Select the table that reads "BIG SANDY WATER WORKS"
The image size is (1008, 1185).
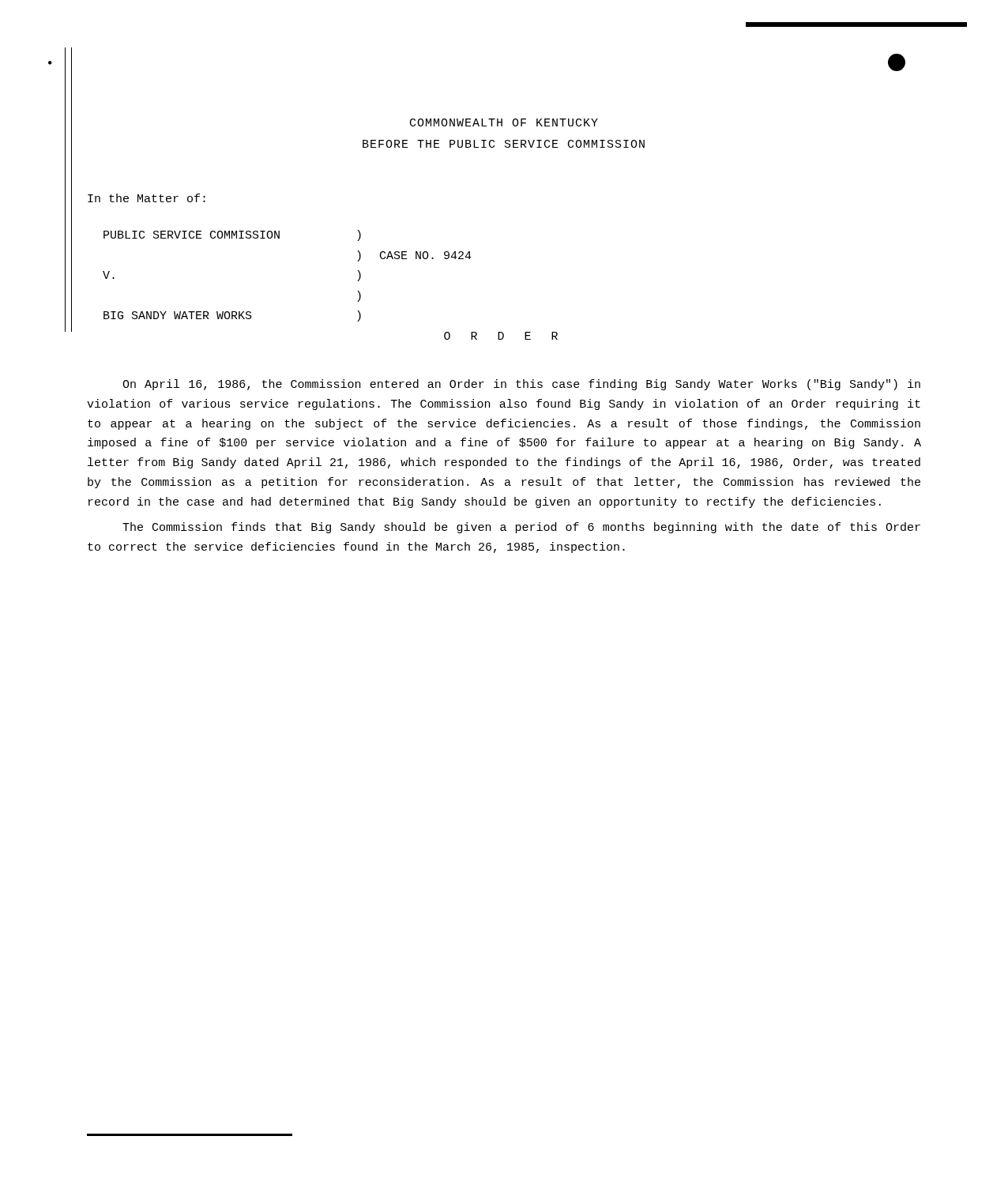point(512,276)
